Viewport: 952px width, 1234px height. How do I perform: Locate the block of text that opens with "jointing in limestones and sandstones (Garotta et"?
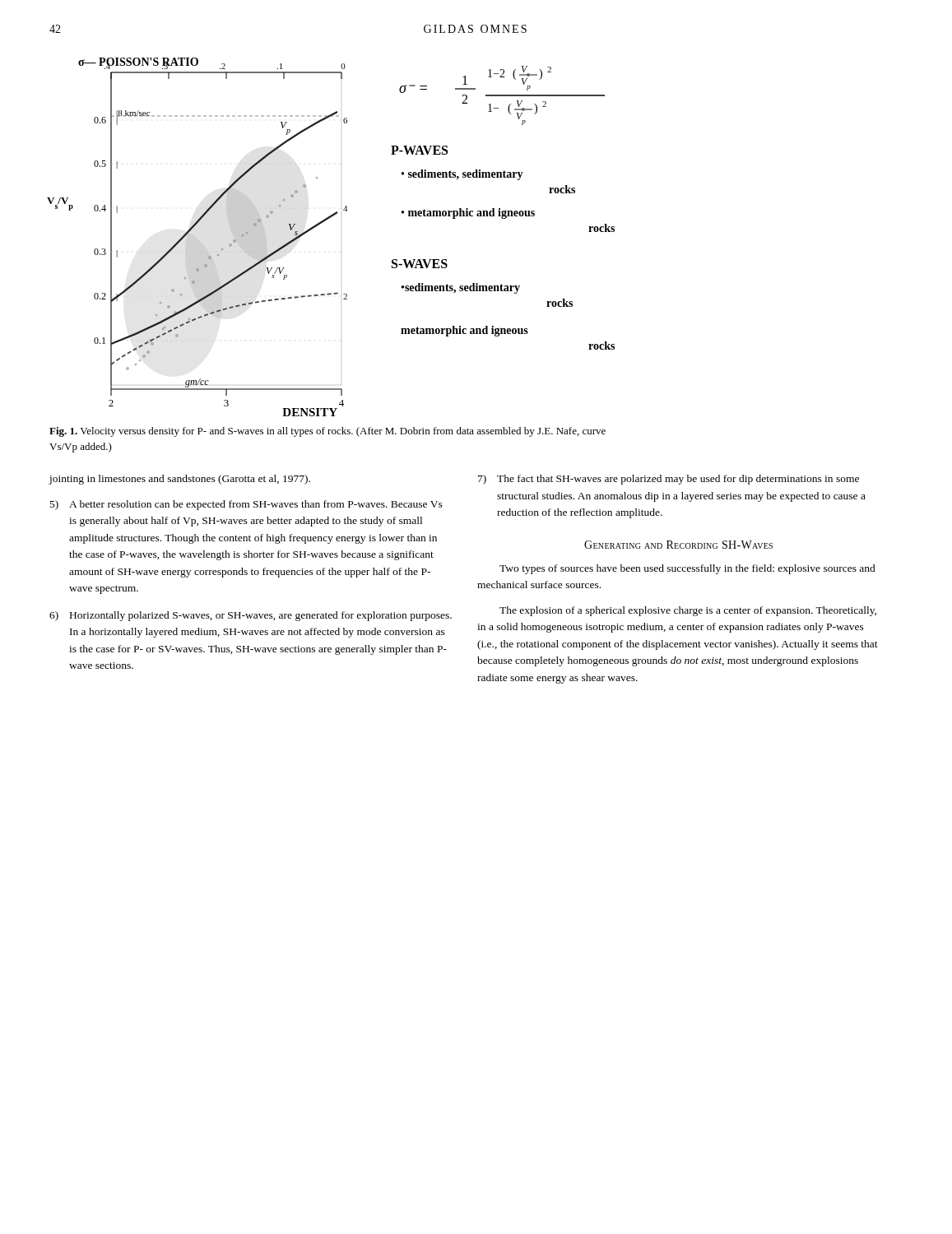pyautogui.click(x=180, y=478)
